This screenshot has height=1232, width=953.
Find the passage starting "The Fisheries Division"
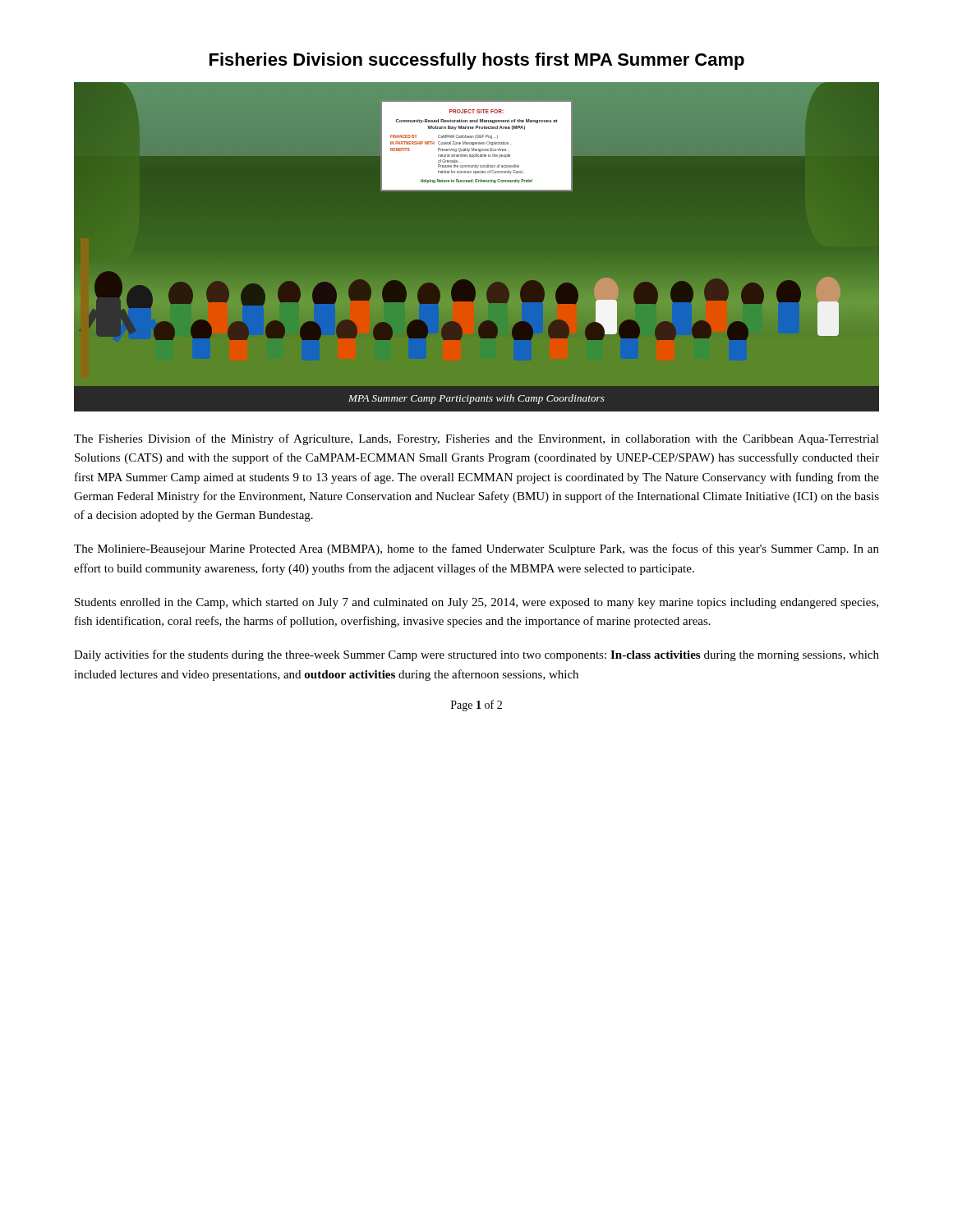pyautogui.click(x=476, y=477)
